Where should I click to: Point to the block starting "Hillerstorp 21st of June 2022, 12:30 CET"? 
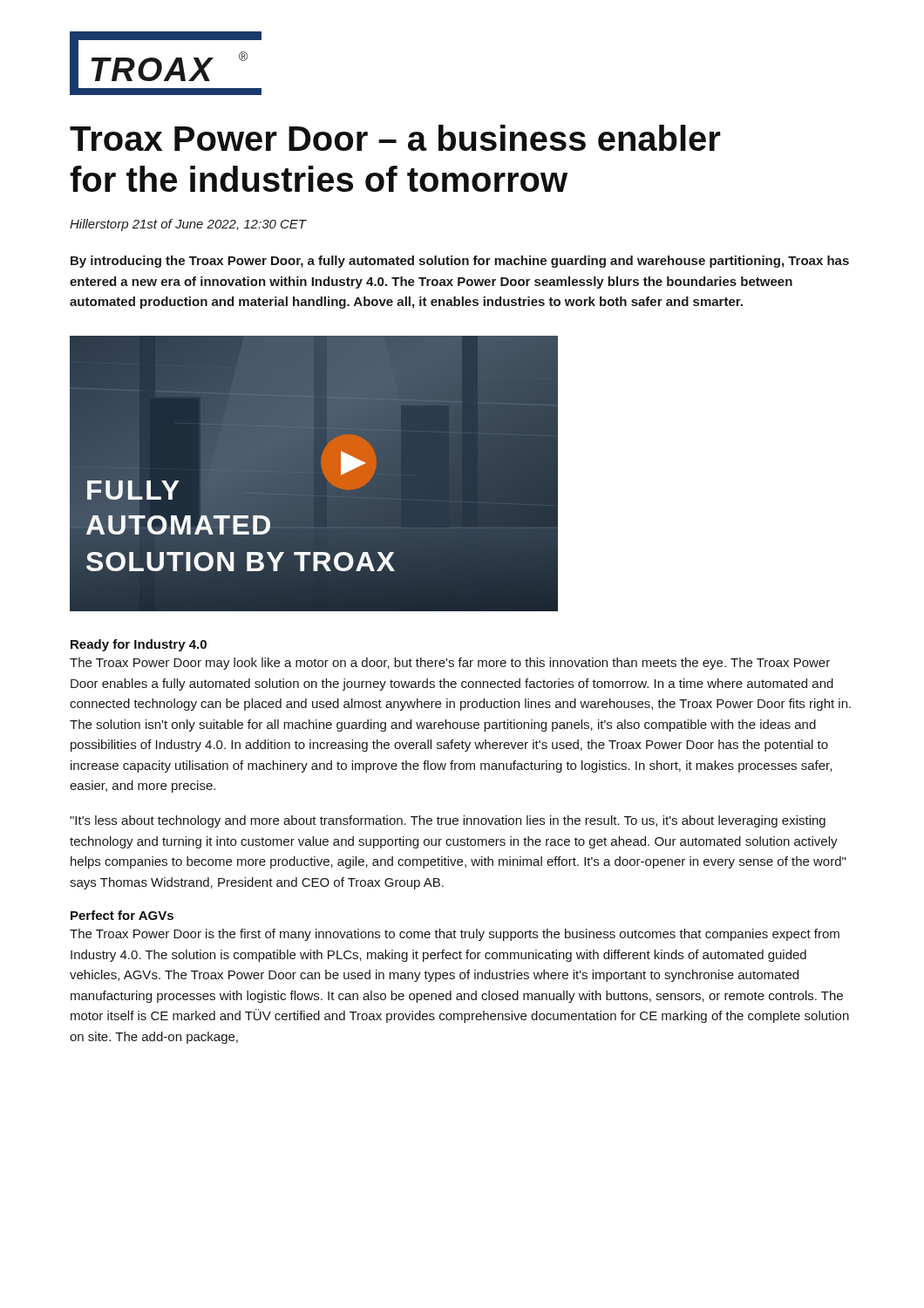[x=188, y=225]
